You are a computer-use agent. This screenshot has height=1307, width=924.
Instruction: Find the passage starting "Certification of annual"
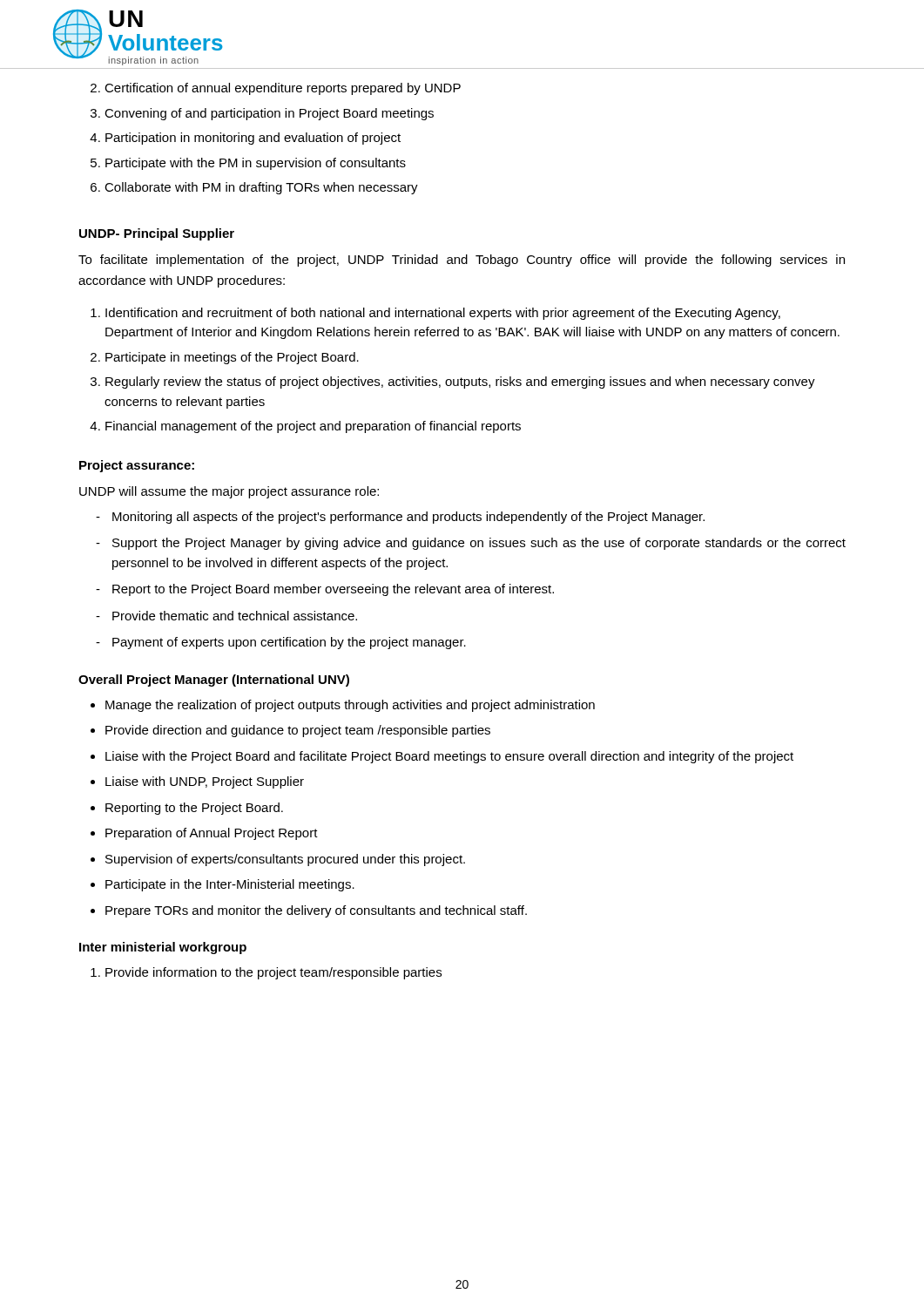click(x=283, y=89)
